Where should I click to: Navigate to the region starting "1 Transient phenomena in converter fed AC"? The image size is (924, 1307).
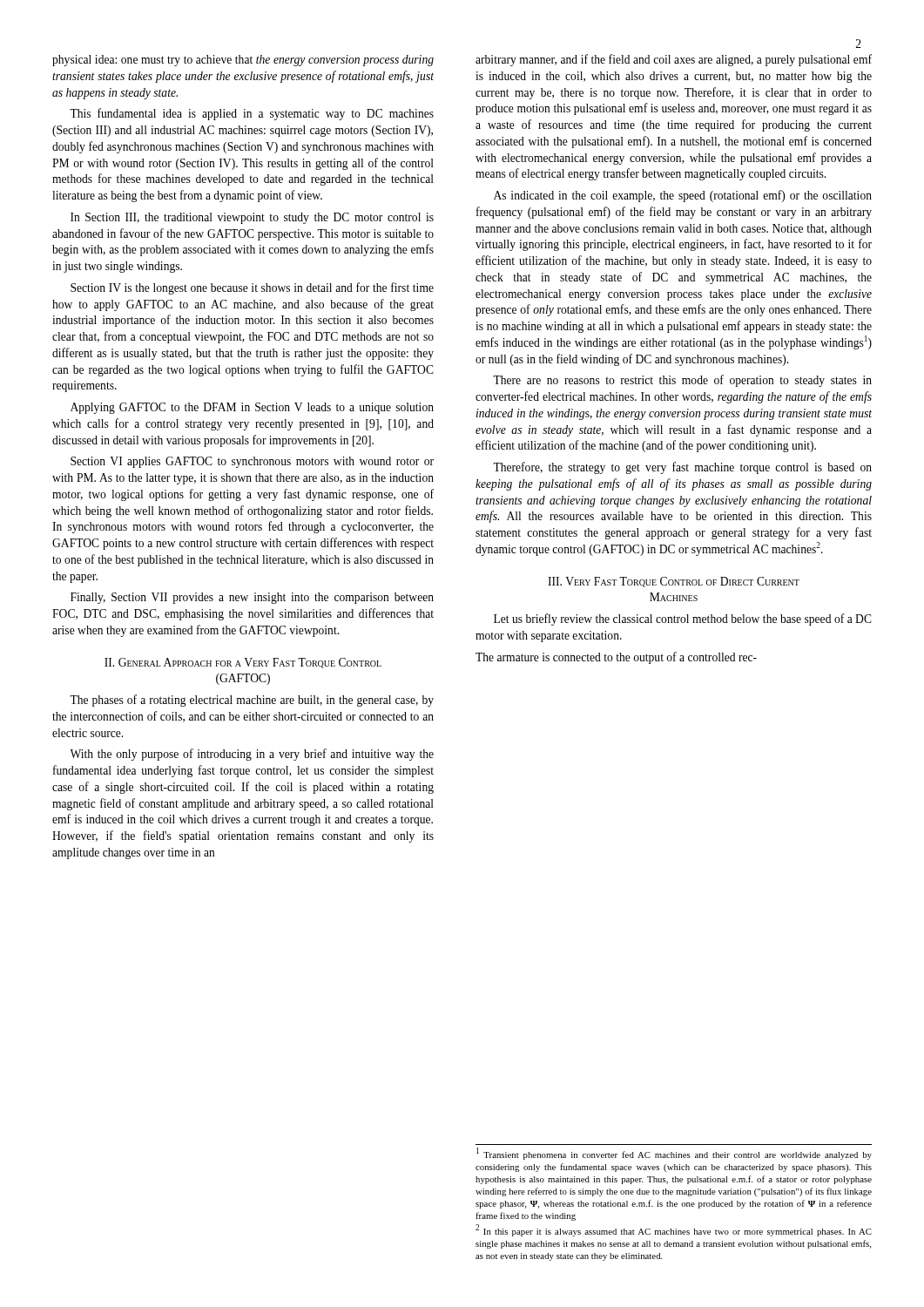674,1185
